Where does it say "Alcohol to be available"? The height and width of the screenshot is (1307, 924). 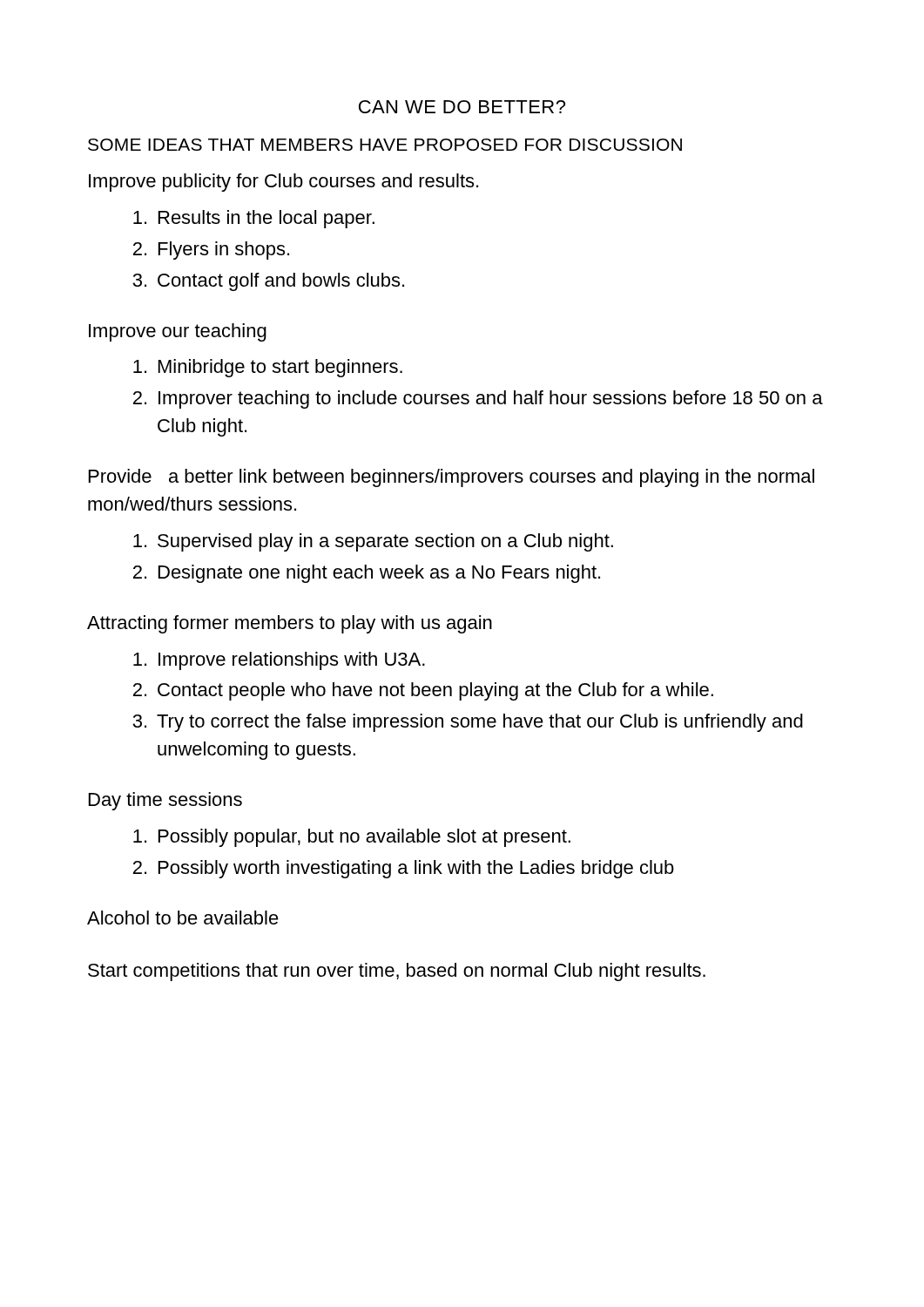[183, 918]
